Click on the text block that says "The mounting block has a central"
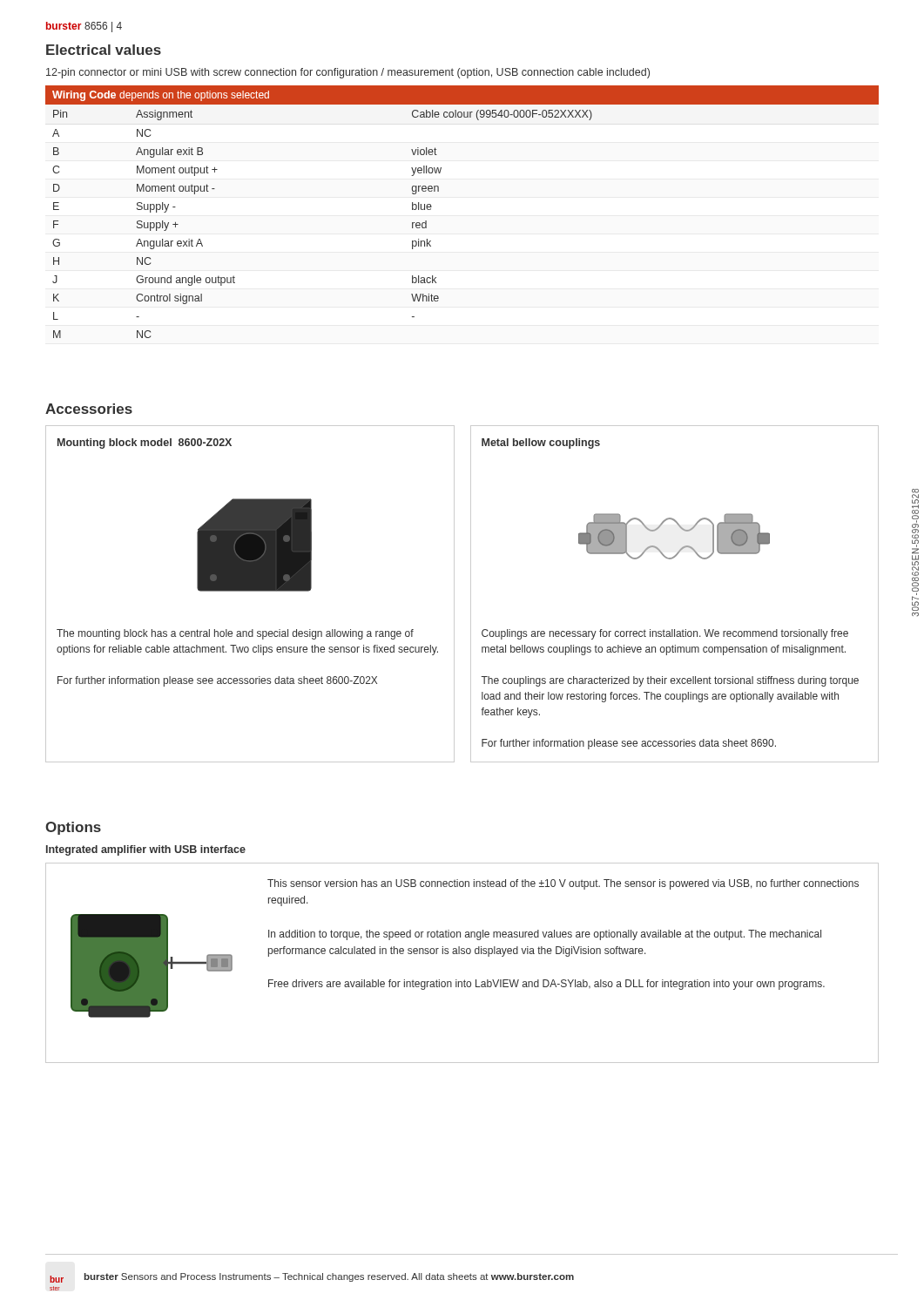Image resolution: width=924 pixels, height=1307 pixels. [248, 657]
